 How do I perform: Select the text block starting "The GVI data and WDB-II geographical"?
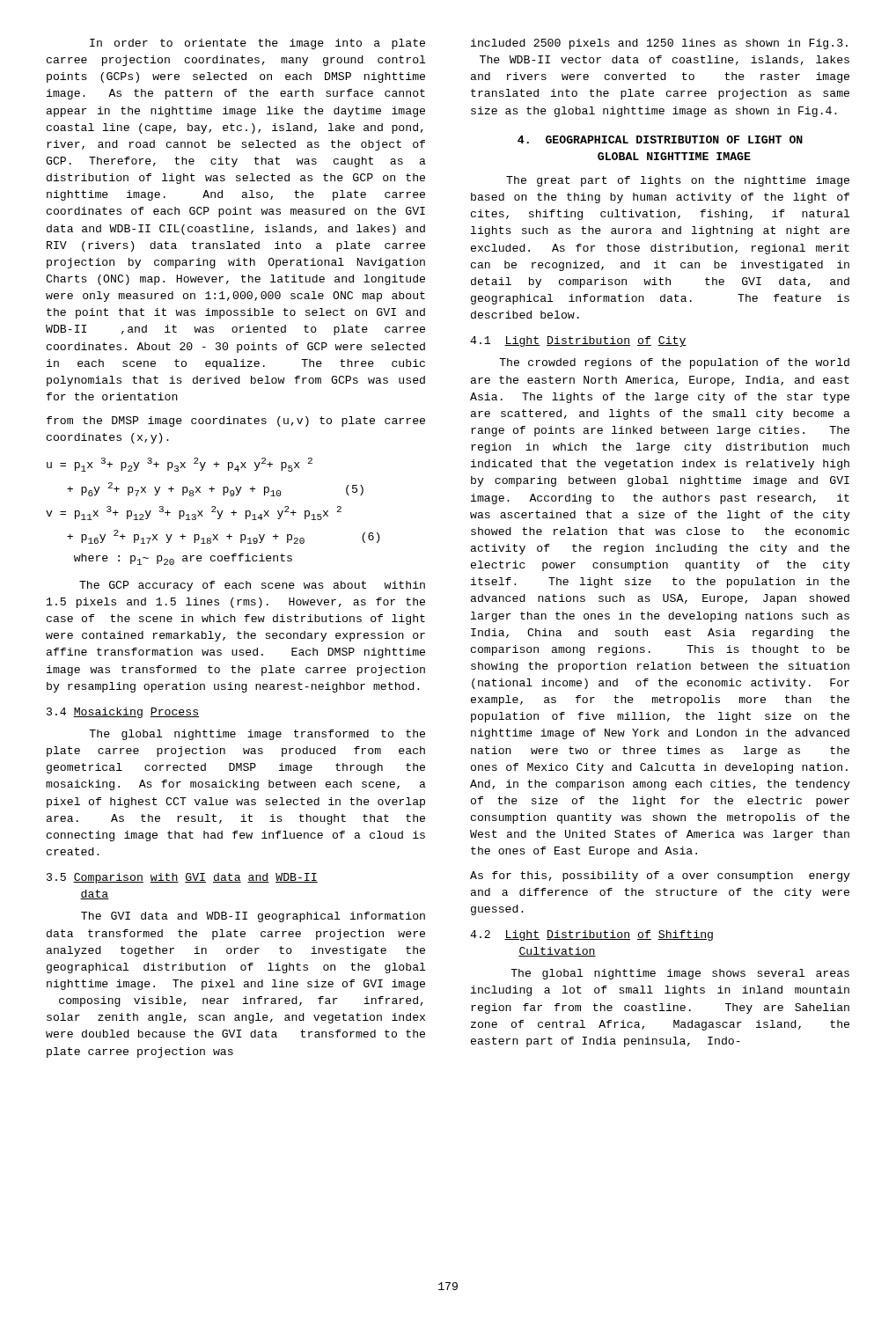click(236, 984)
